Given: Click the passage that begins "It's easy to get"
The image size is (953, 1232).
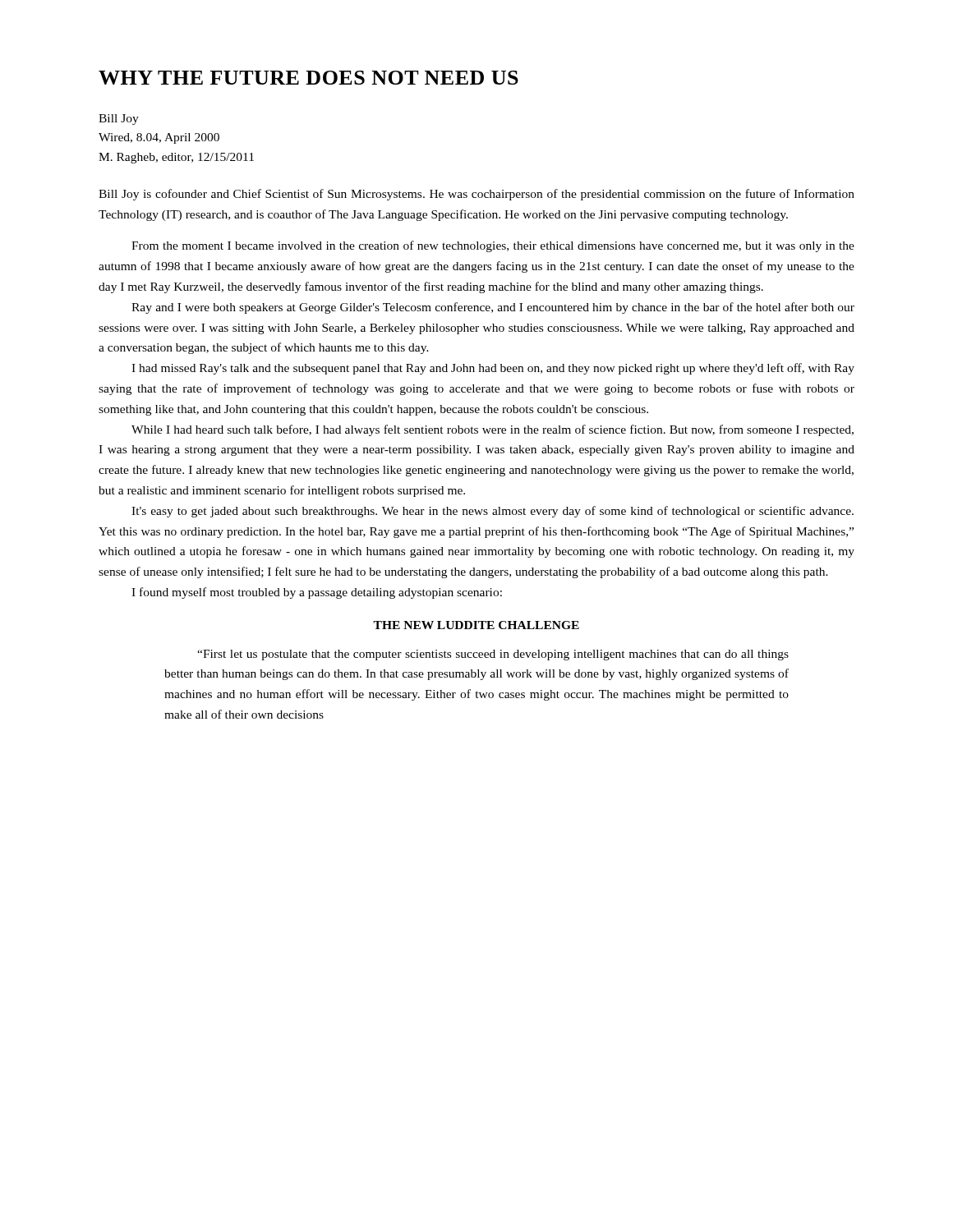Looking at the screenshot, I should click(x=476, y=541).
